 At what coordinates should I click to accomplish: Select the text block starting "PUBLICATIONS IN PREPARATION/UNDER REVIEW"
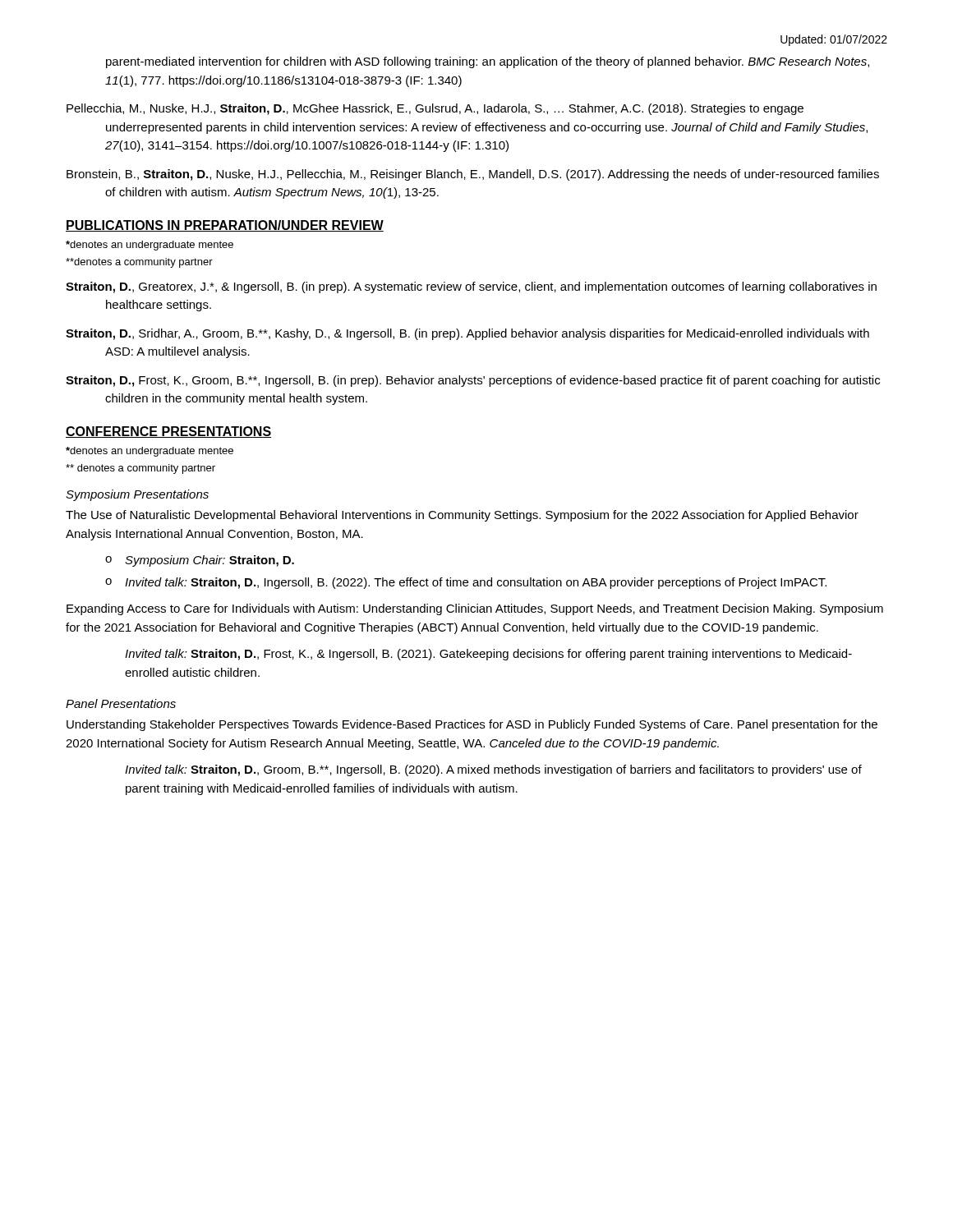pos(225,225)
